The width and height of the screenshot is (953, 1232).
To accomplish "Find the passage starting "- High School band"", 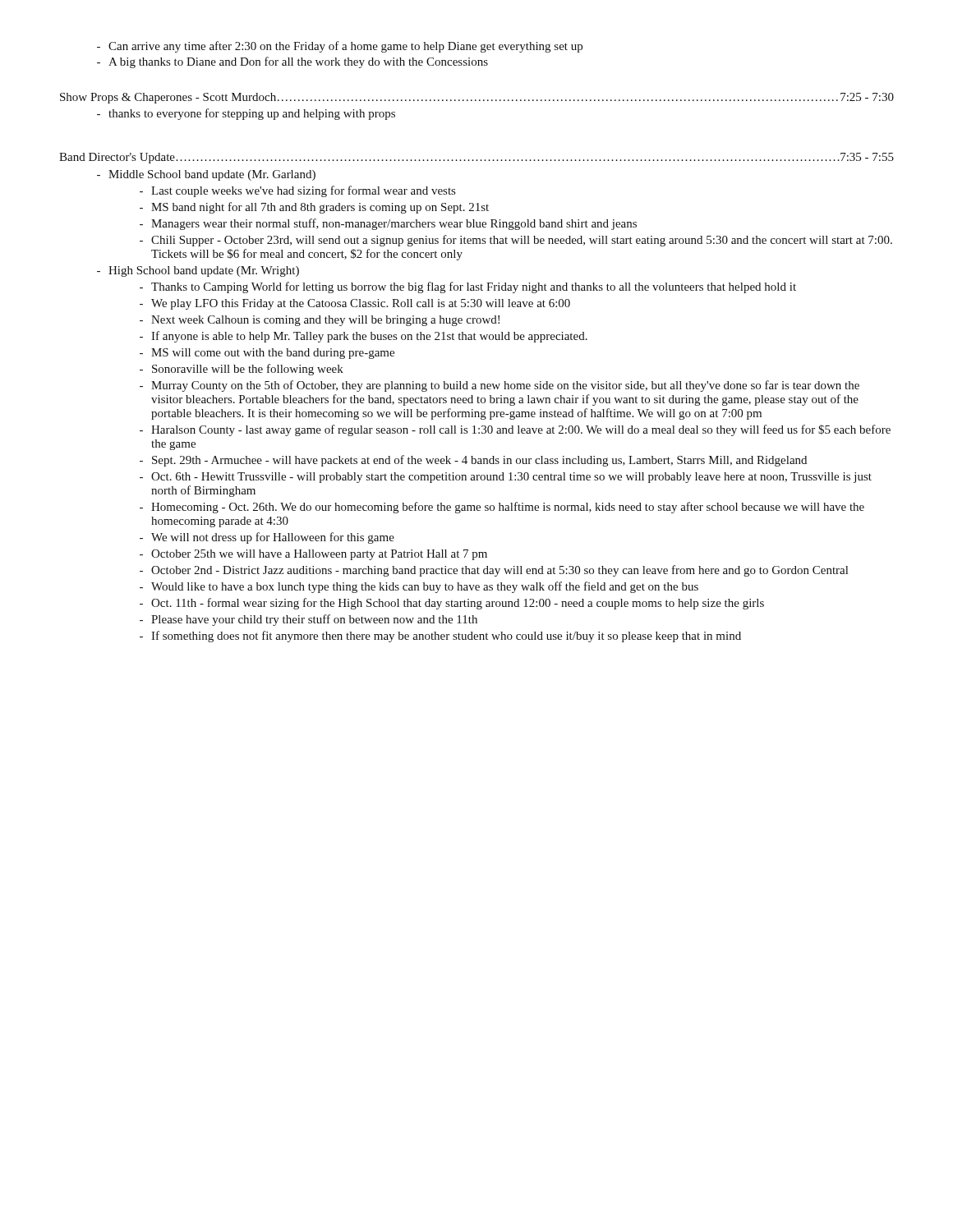I will click(x=491, y=271).
